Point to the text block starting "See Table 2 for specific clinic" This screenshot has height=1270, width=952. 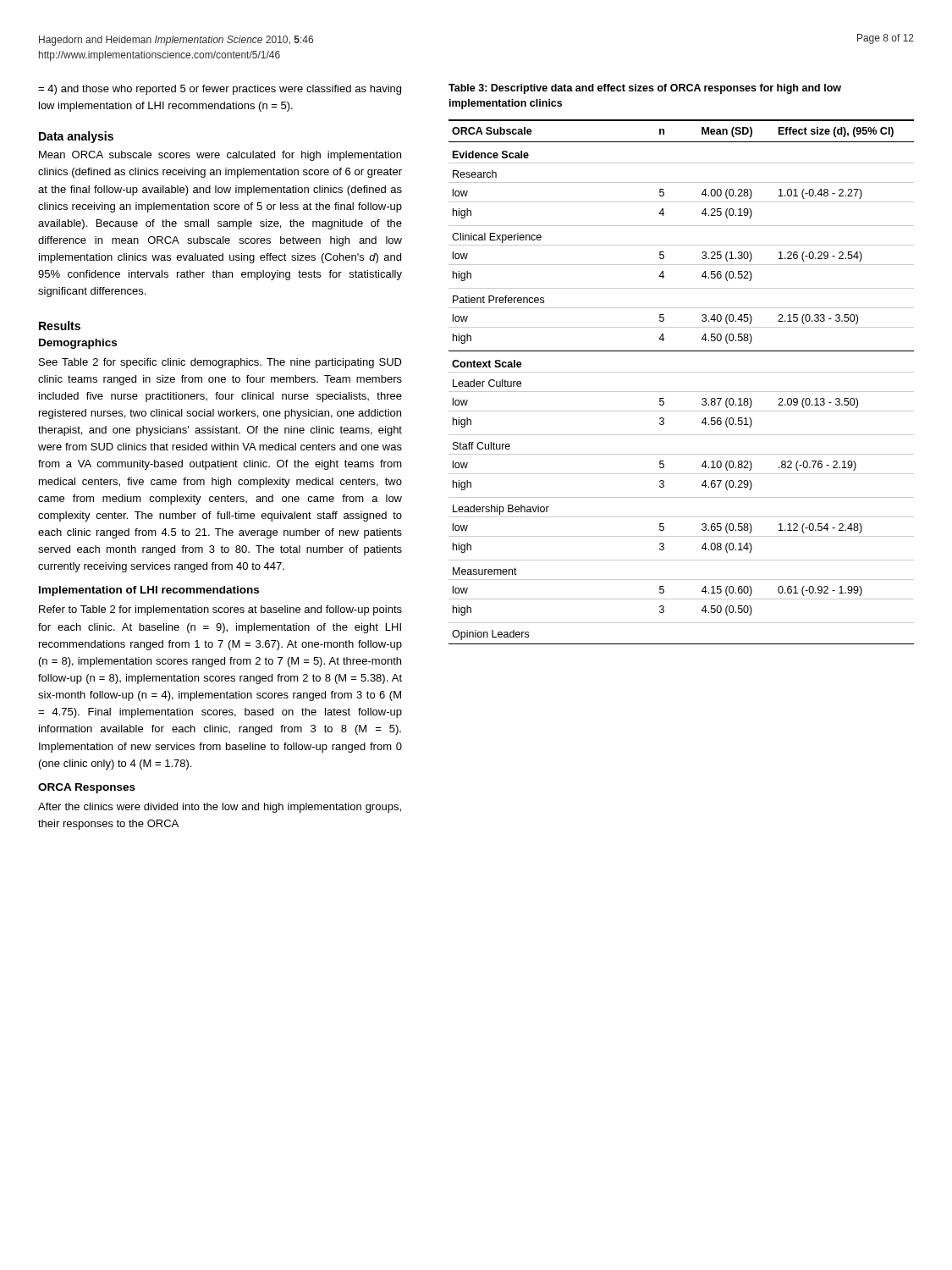coord(220,464)
